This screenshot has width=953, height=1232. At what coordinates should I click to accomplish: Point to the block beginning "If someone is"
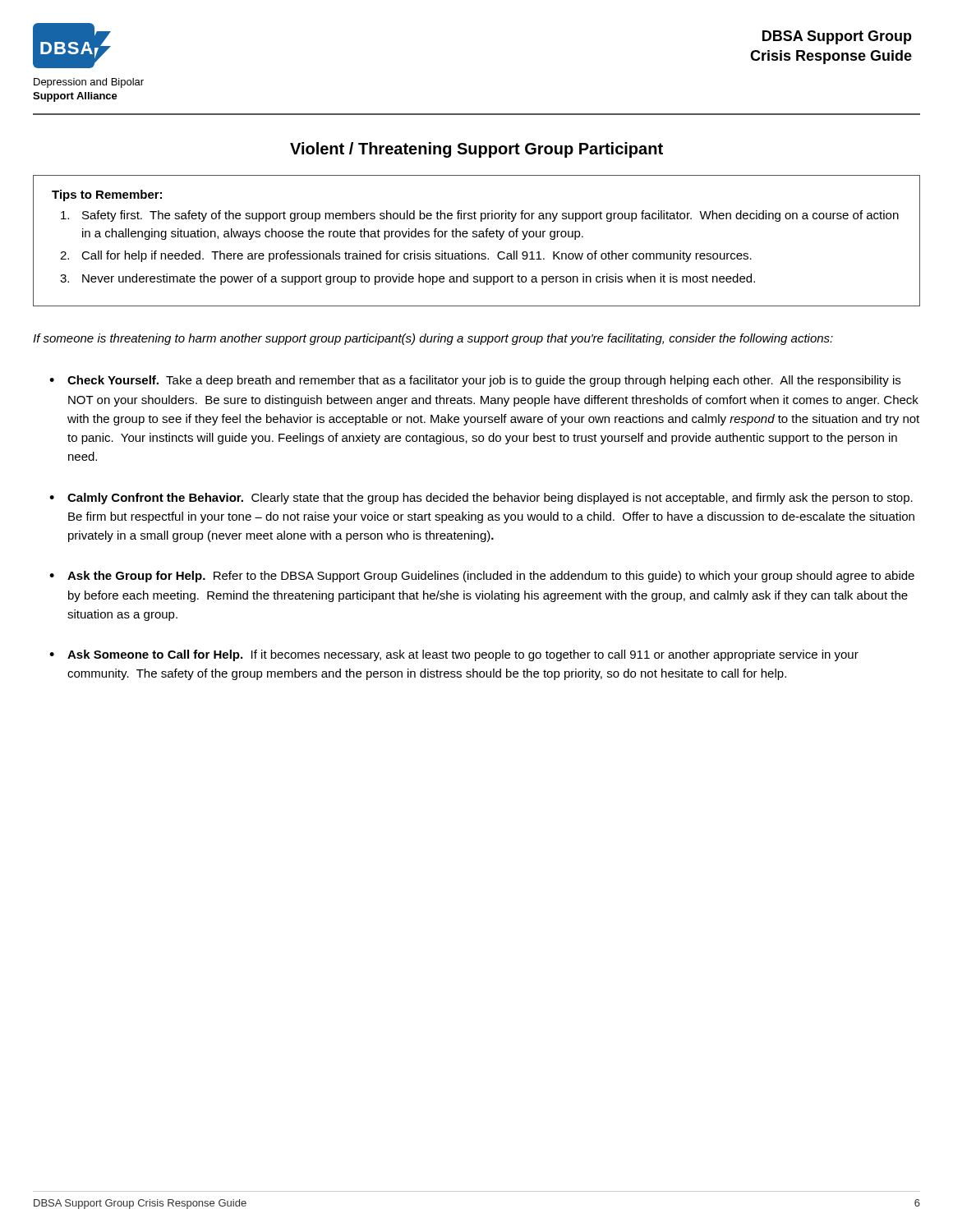click(x=433, y=338)
